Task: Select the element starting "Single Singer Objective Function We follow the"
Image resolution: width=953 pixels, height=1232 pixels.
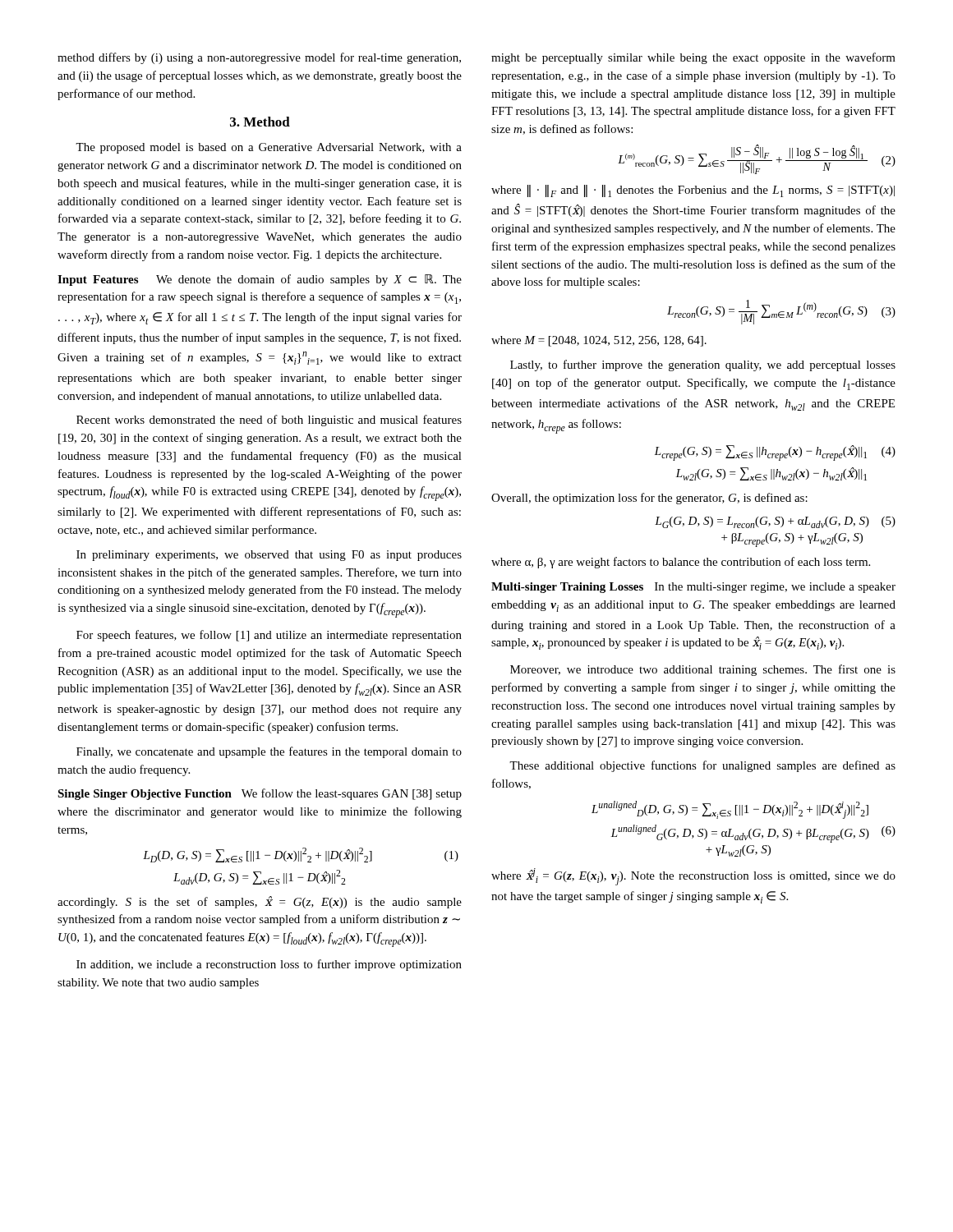Action: click(x=260, y=812)
